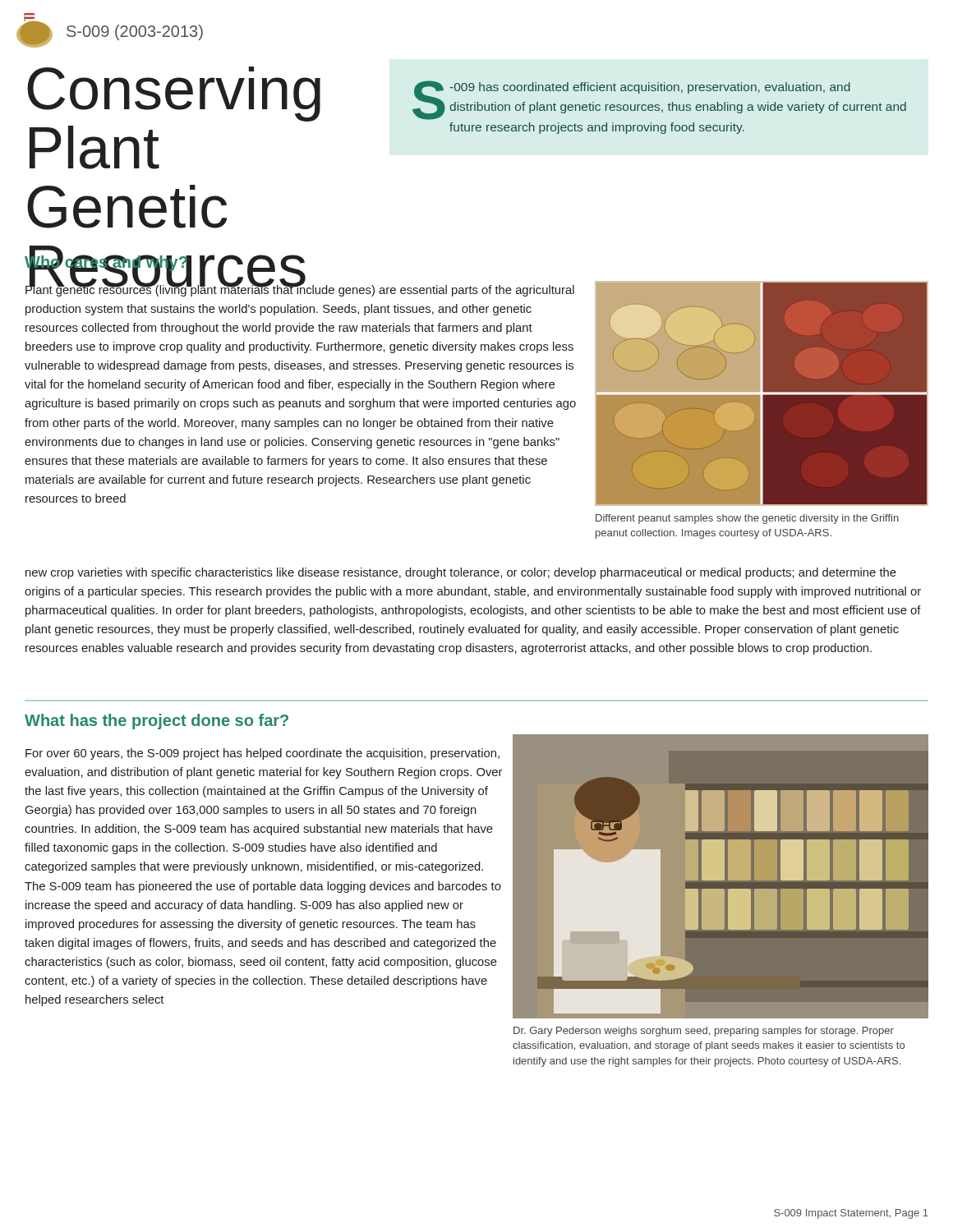Find the text block that says "For over 60 years, the"

264,877
